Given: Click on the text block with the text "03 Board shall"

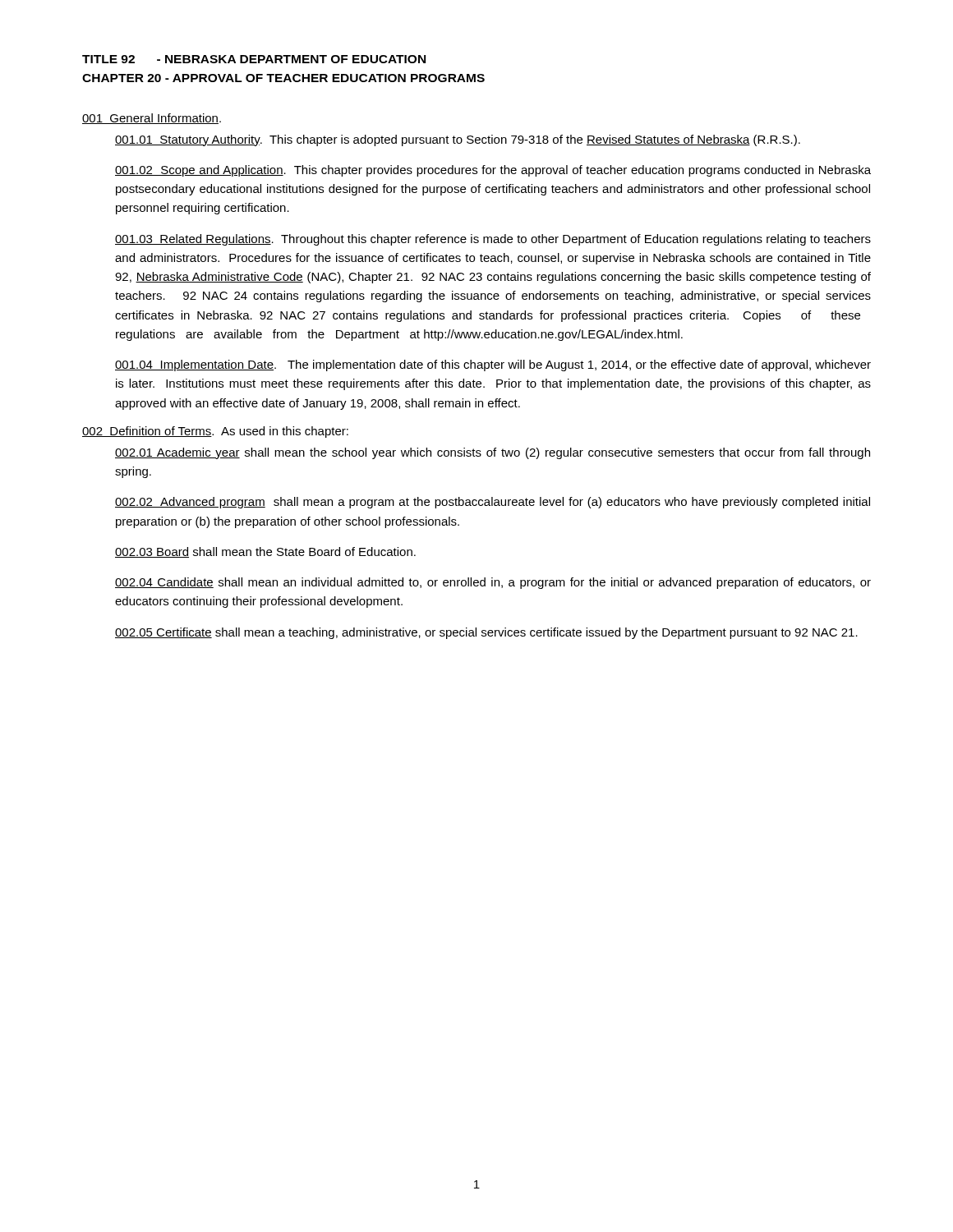Looking at the screenshot, I should [266, 551].
